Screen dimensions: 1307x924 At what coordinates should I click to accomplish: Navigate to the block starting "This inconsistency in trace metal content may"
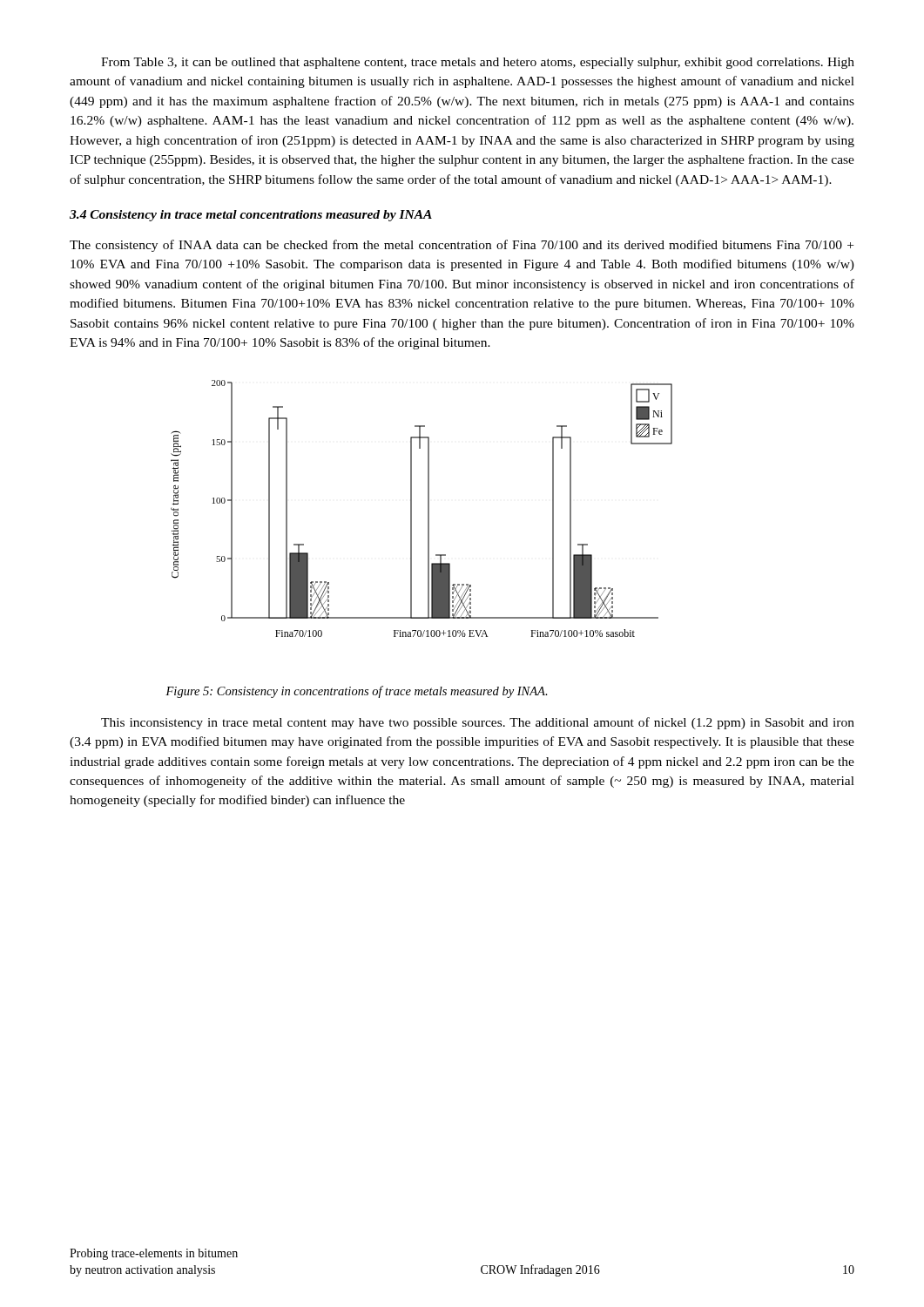pos(462,761)
